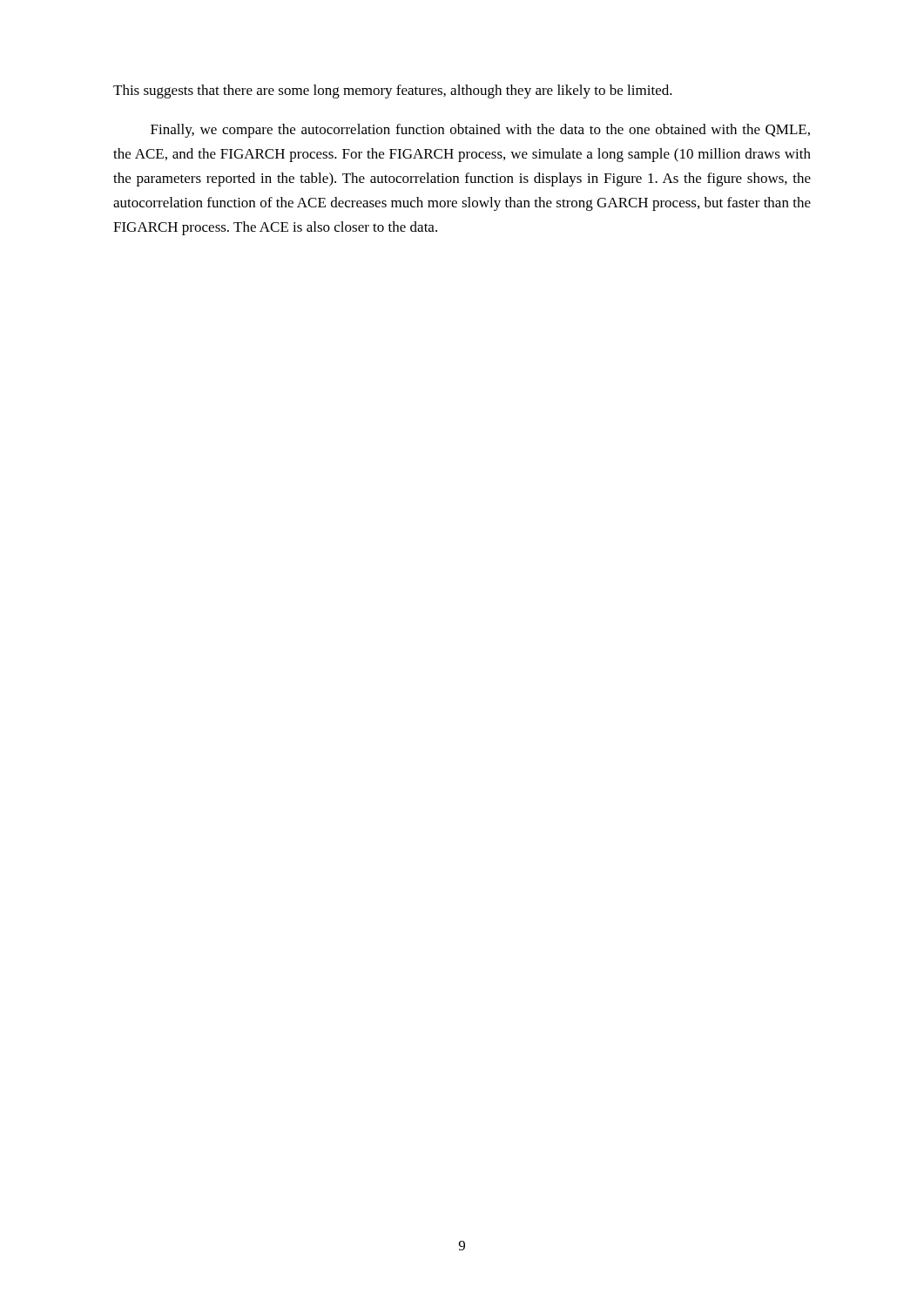
Task: Select the text block starting "This suggests that there are some long"
Action: pos(393,90)
